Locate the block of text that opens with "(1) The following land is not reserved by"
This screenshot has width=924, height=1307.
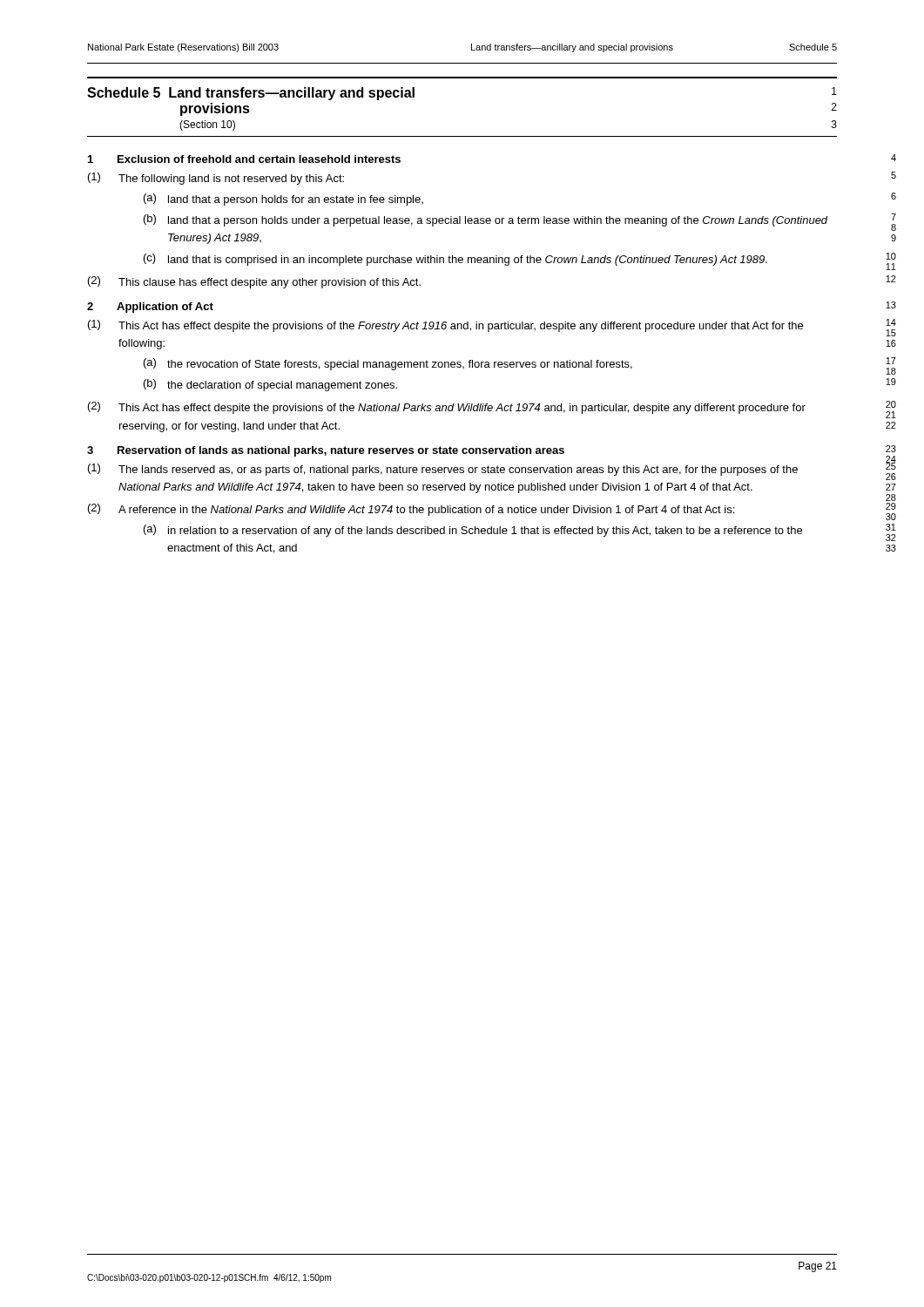coord(216,179)
